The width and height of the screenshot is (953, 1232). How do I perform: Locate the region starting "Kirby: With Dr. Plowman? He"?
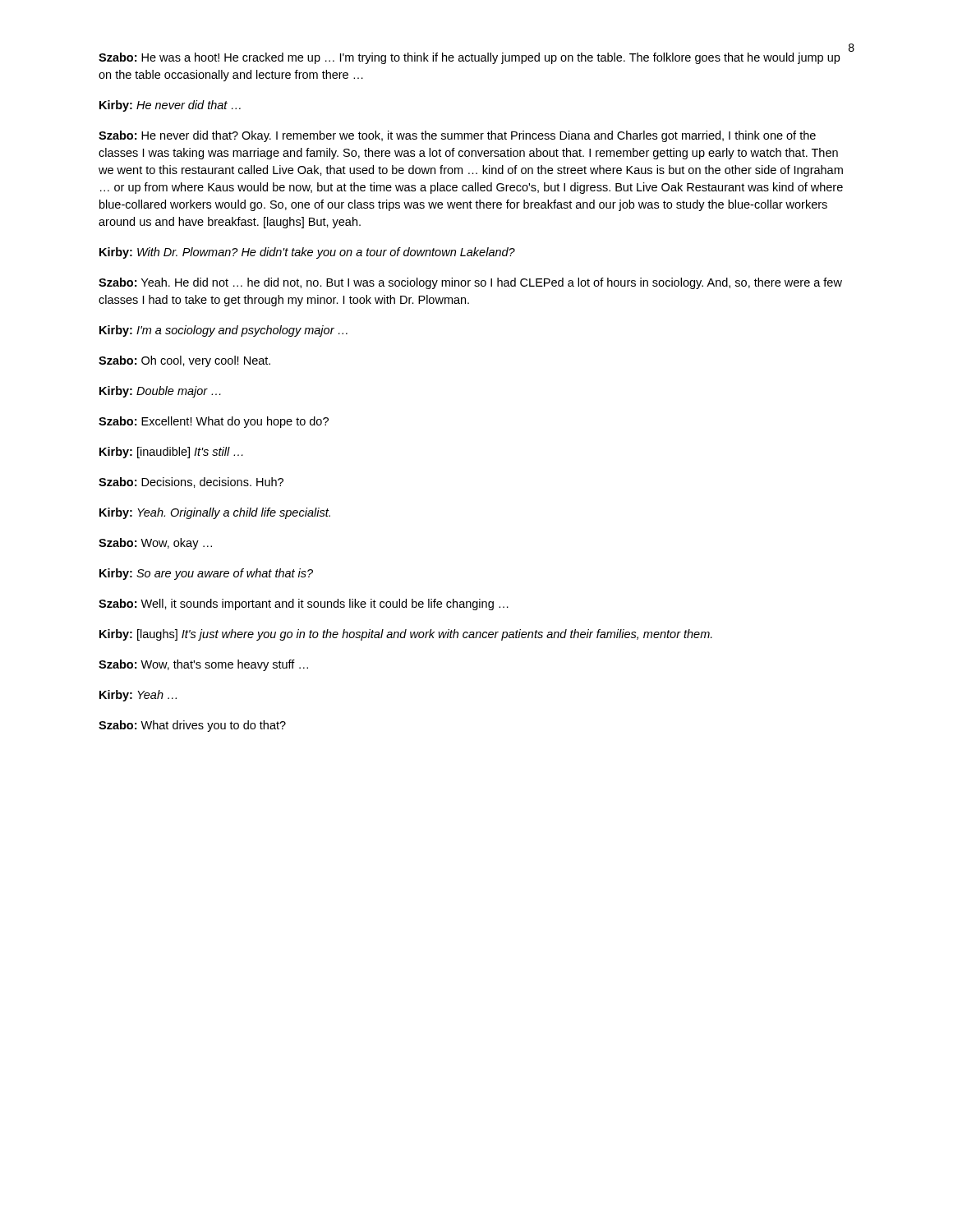tap(307, 252)
